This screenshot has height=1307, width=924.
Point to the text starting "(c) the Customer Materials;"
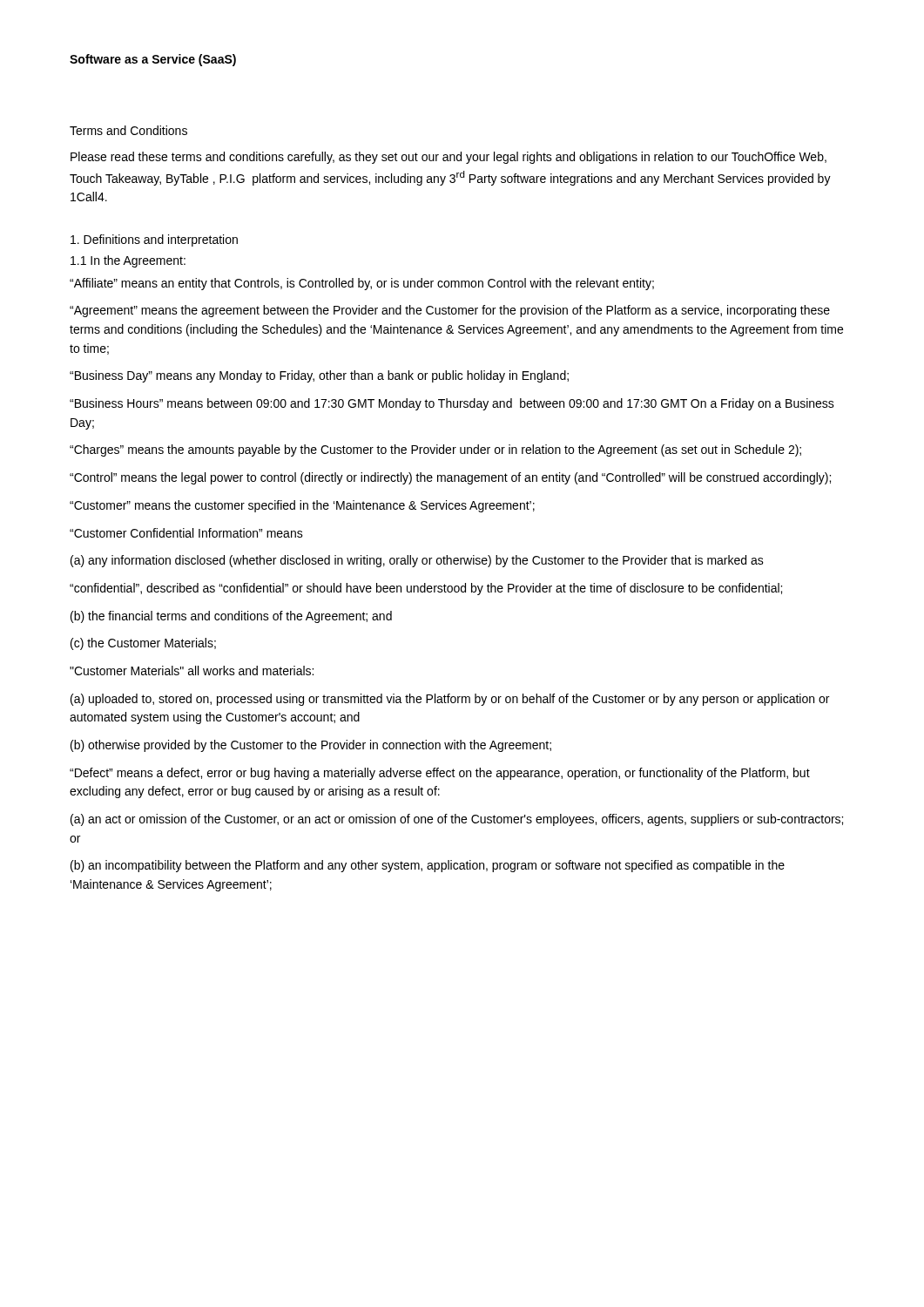[143, 643]
